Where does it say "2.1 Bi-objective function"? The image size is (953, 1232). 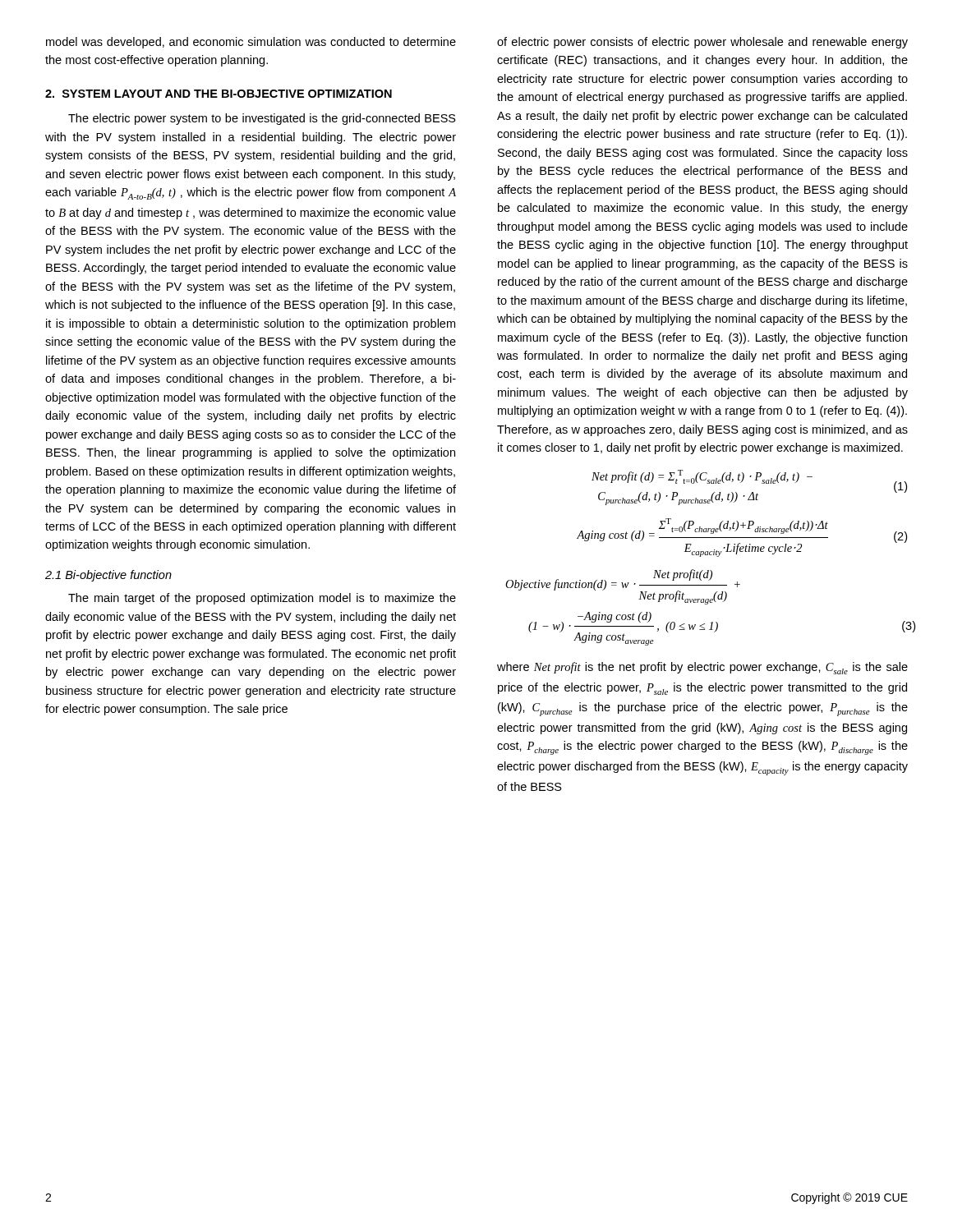pyautogui.click(x=108, y=575)
